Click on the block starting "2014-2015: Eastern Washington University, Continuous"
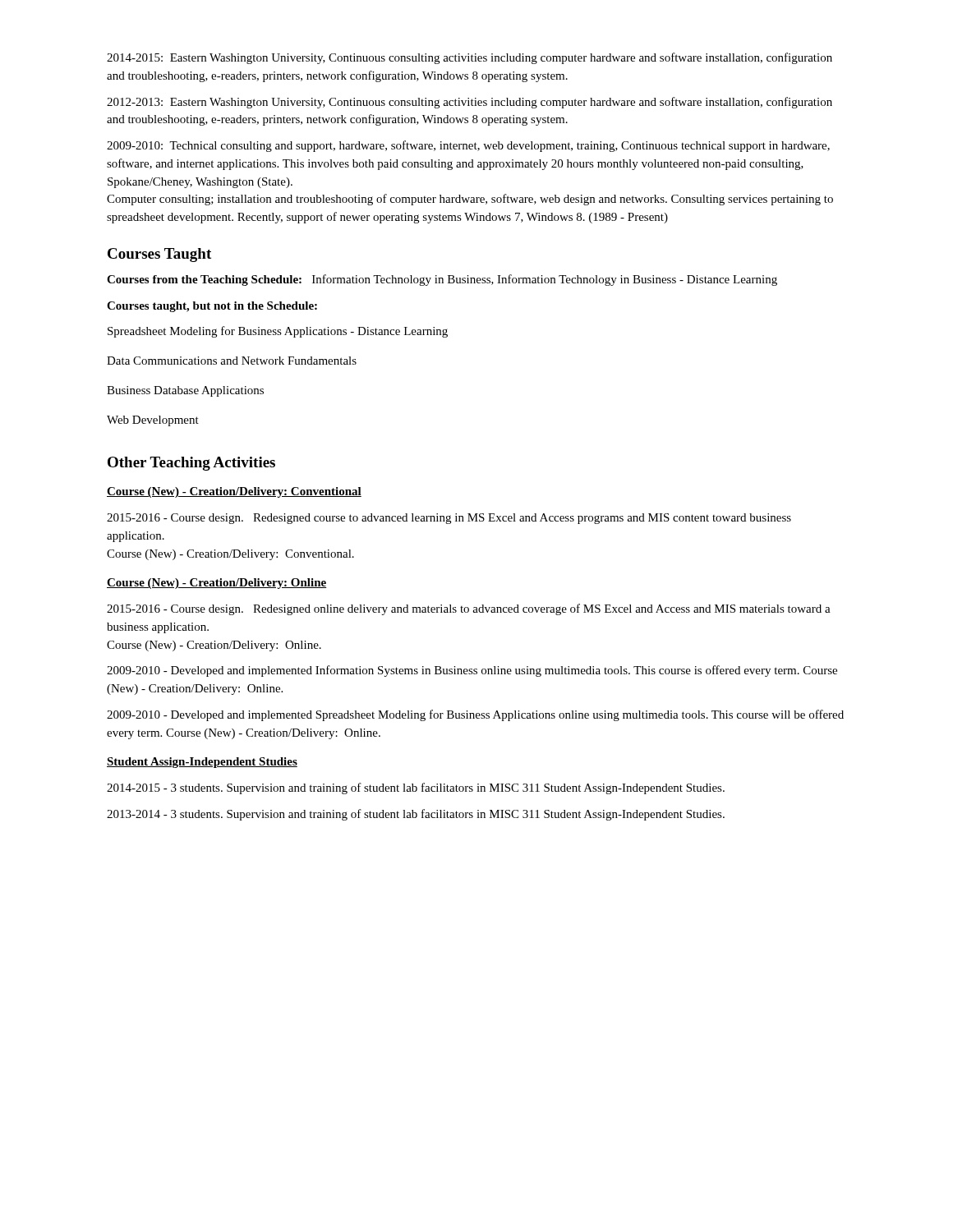The width and height of the screenshot is (953, 1232). pyautogui.click(x=470, y=66)
